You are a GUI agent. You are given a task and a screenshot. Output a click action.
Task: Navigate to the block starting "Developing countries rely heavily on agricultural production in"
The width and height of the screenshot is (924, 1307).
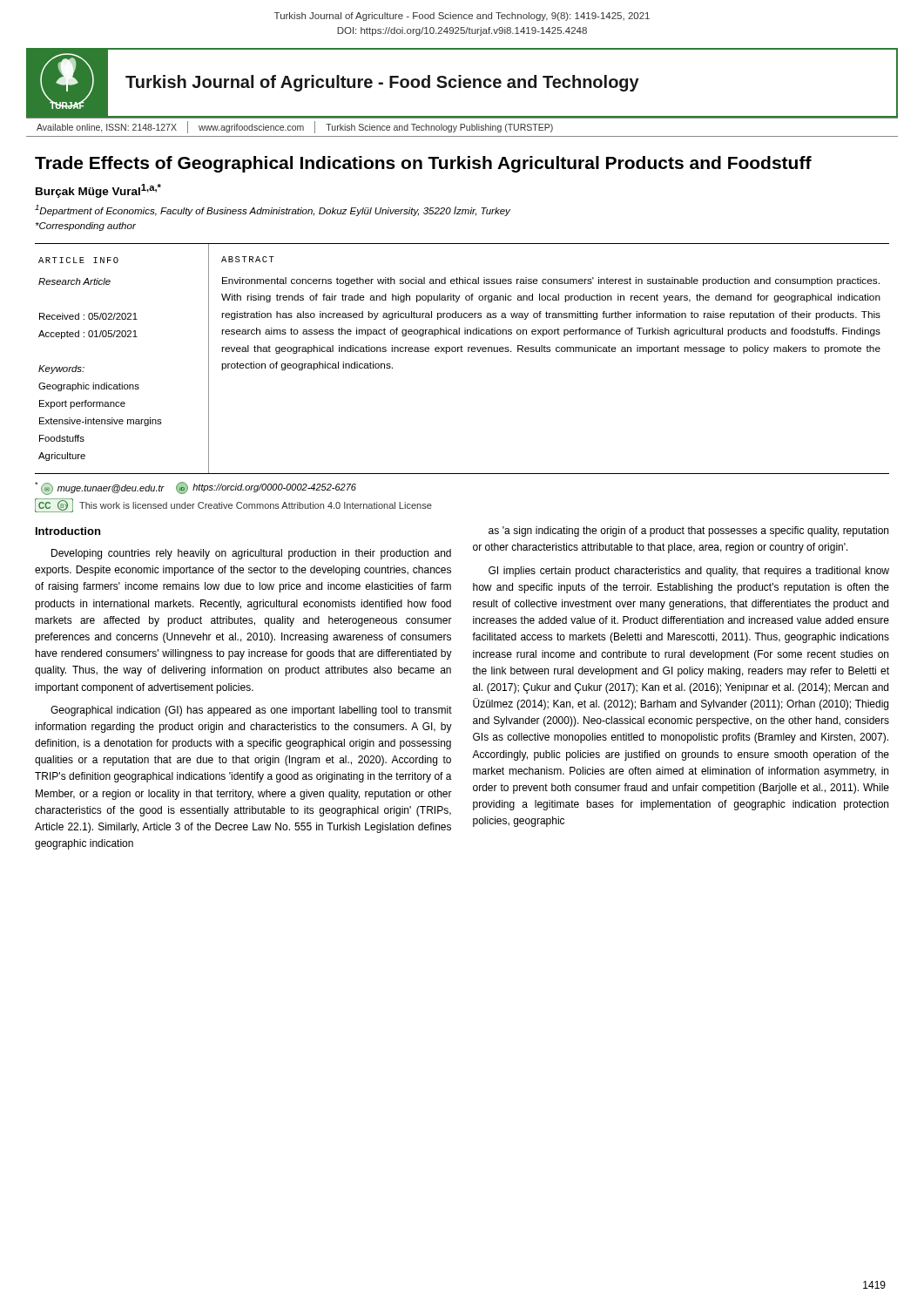[x=243, y=699]
